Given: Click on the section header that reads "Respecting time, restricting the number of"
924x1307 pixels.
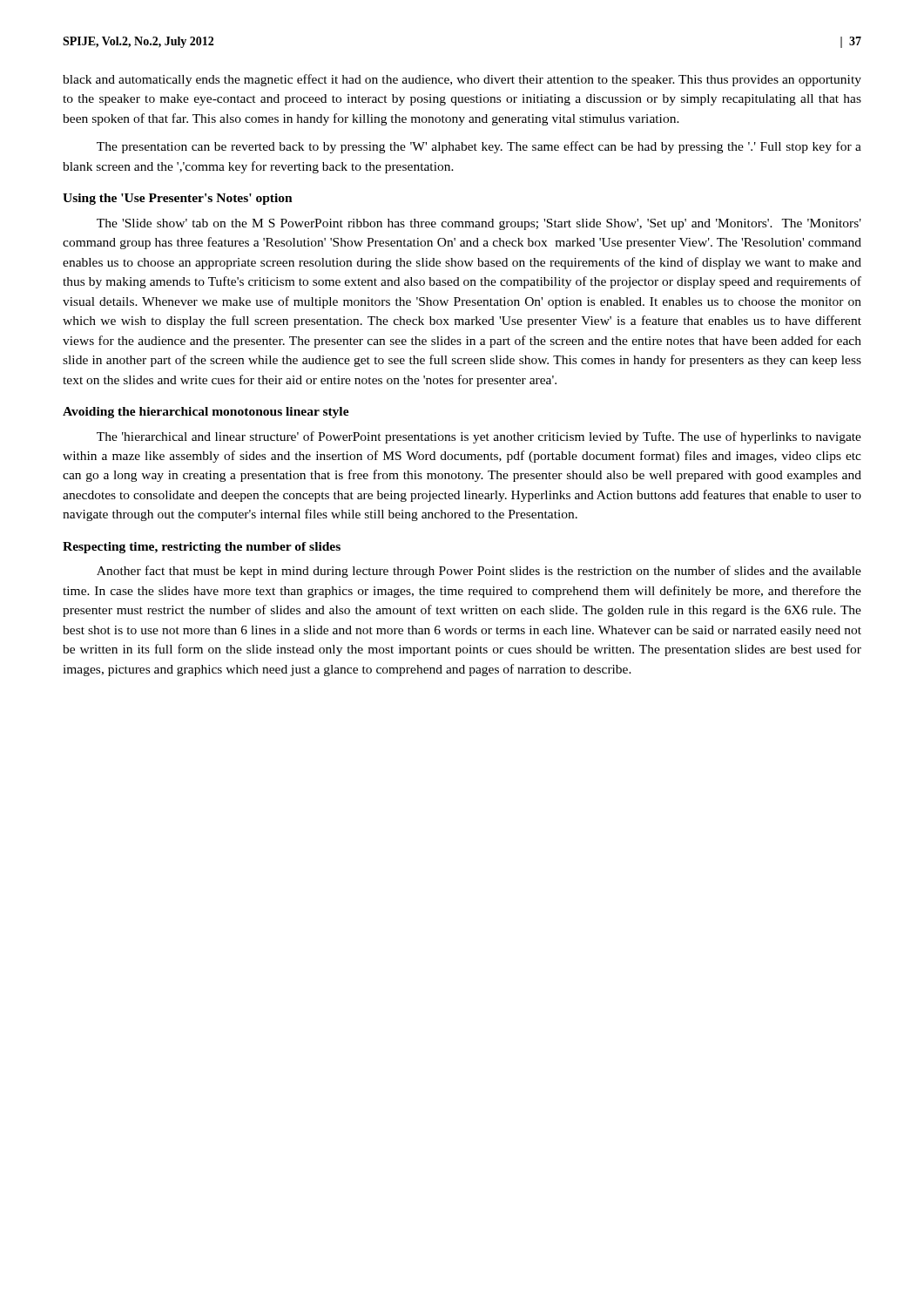Looking at the screenshot, I should coord(202,546).
